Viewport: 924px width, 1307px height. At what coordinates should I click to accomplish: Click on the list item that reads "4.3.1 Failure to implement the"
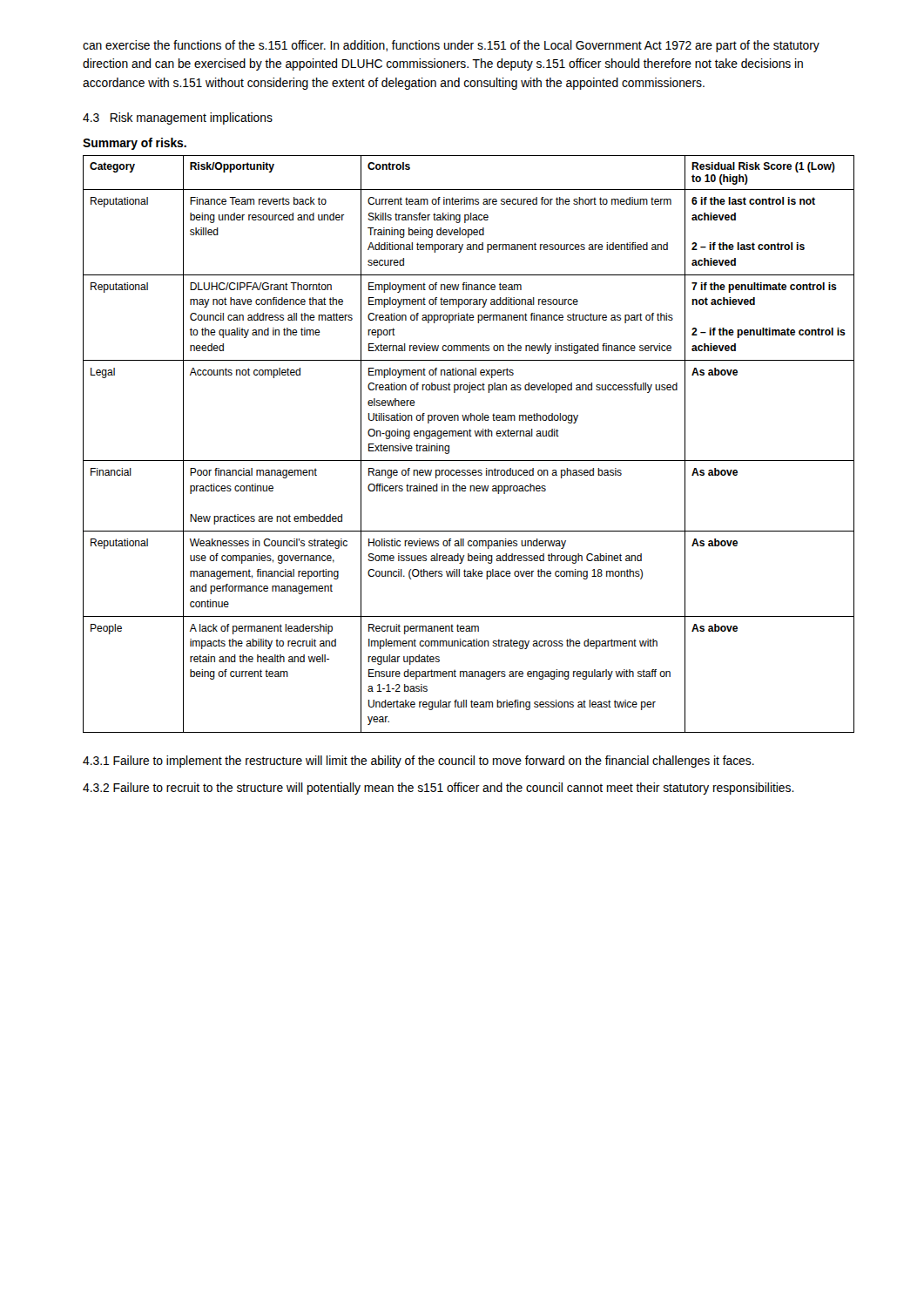[419, 761]
